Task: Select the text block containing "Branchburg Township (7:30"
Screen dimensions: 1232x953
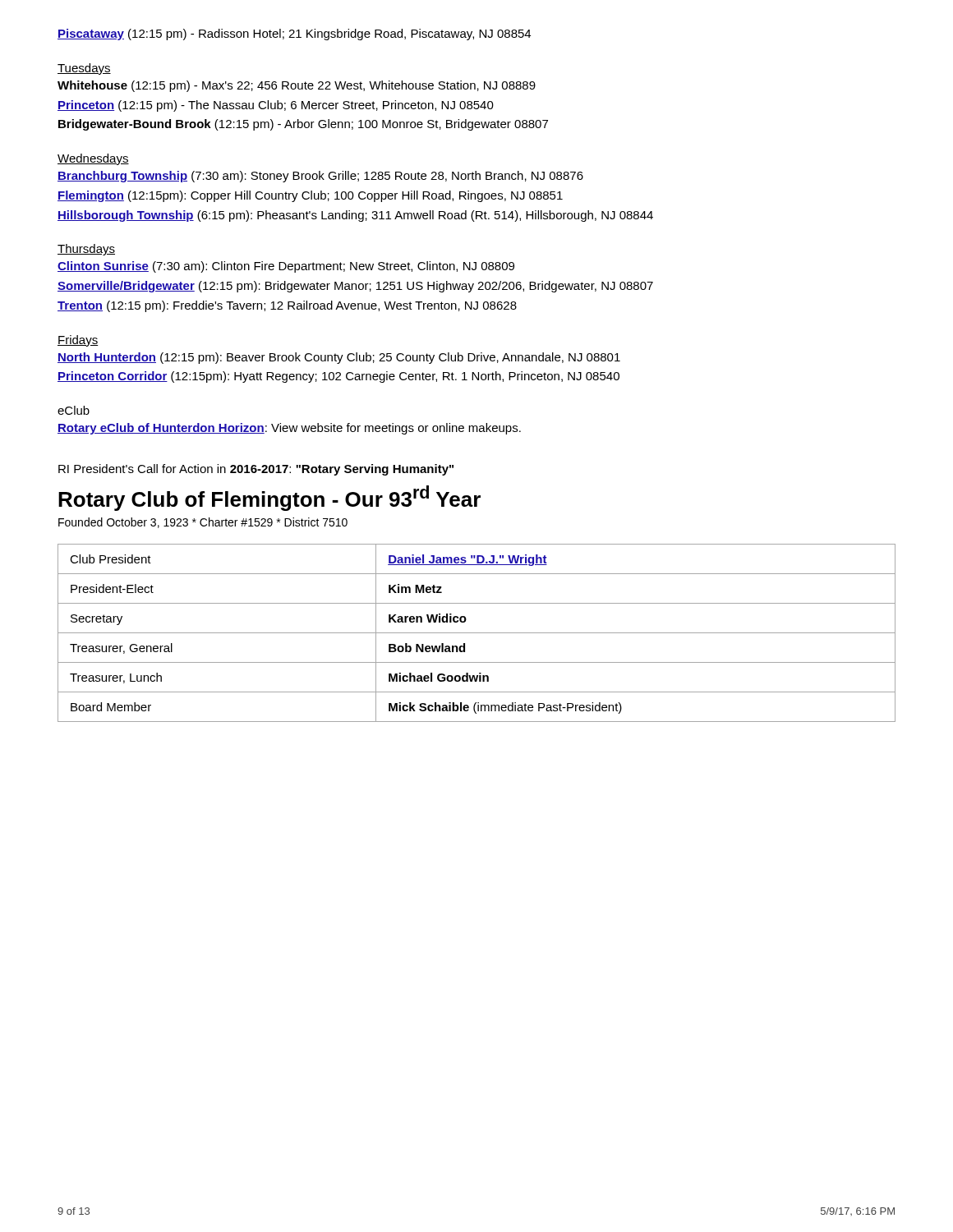Action: tap(320, 175)
